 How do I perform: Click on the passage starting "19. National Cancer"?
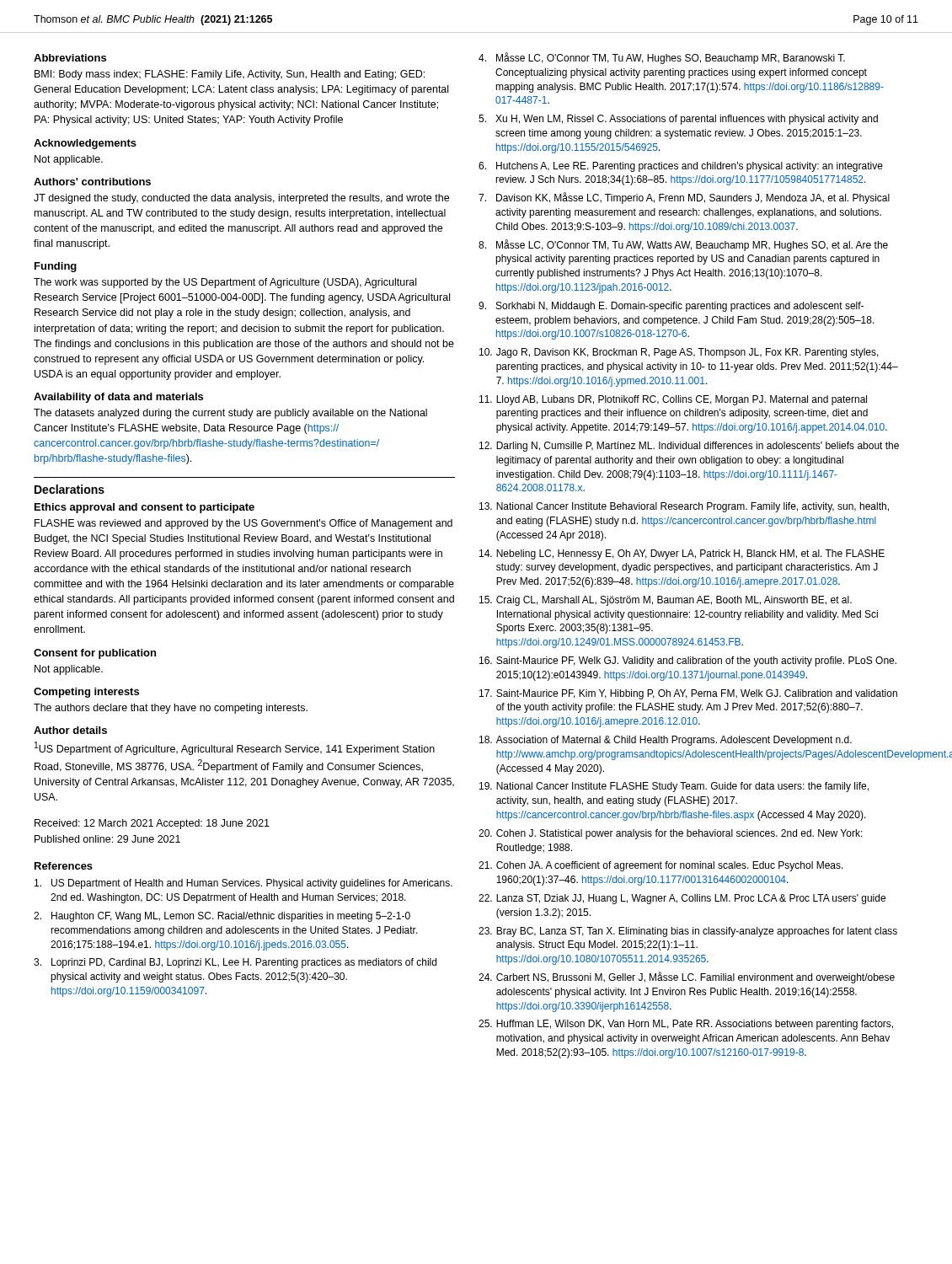[x=689, y=801]
